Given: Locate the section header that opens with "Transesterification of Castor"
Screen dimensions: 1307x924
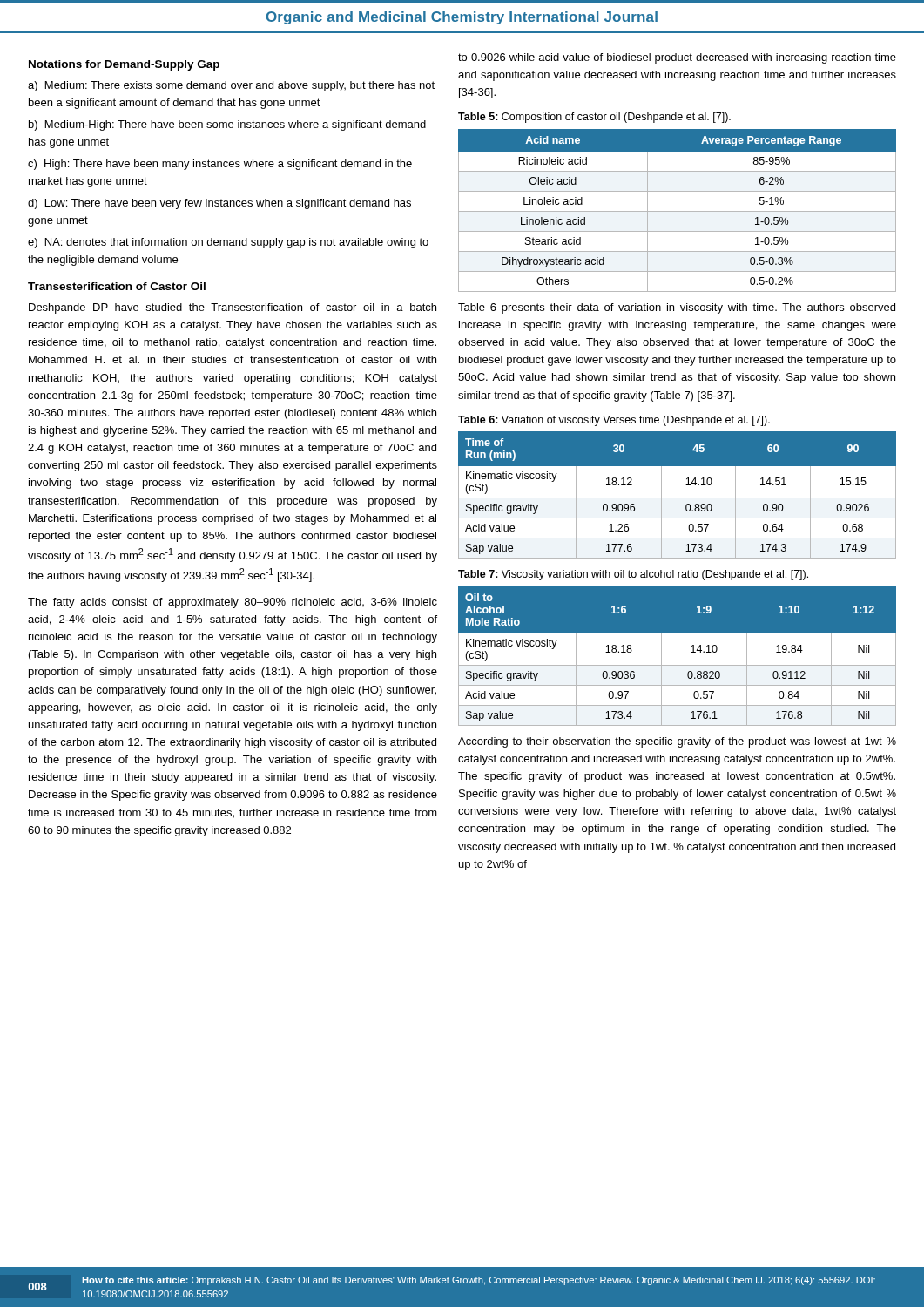Looking at the screenshot, I should click(117, 286).
